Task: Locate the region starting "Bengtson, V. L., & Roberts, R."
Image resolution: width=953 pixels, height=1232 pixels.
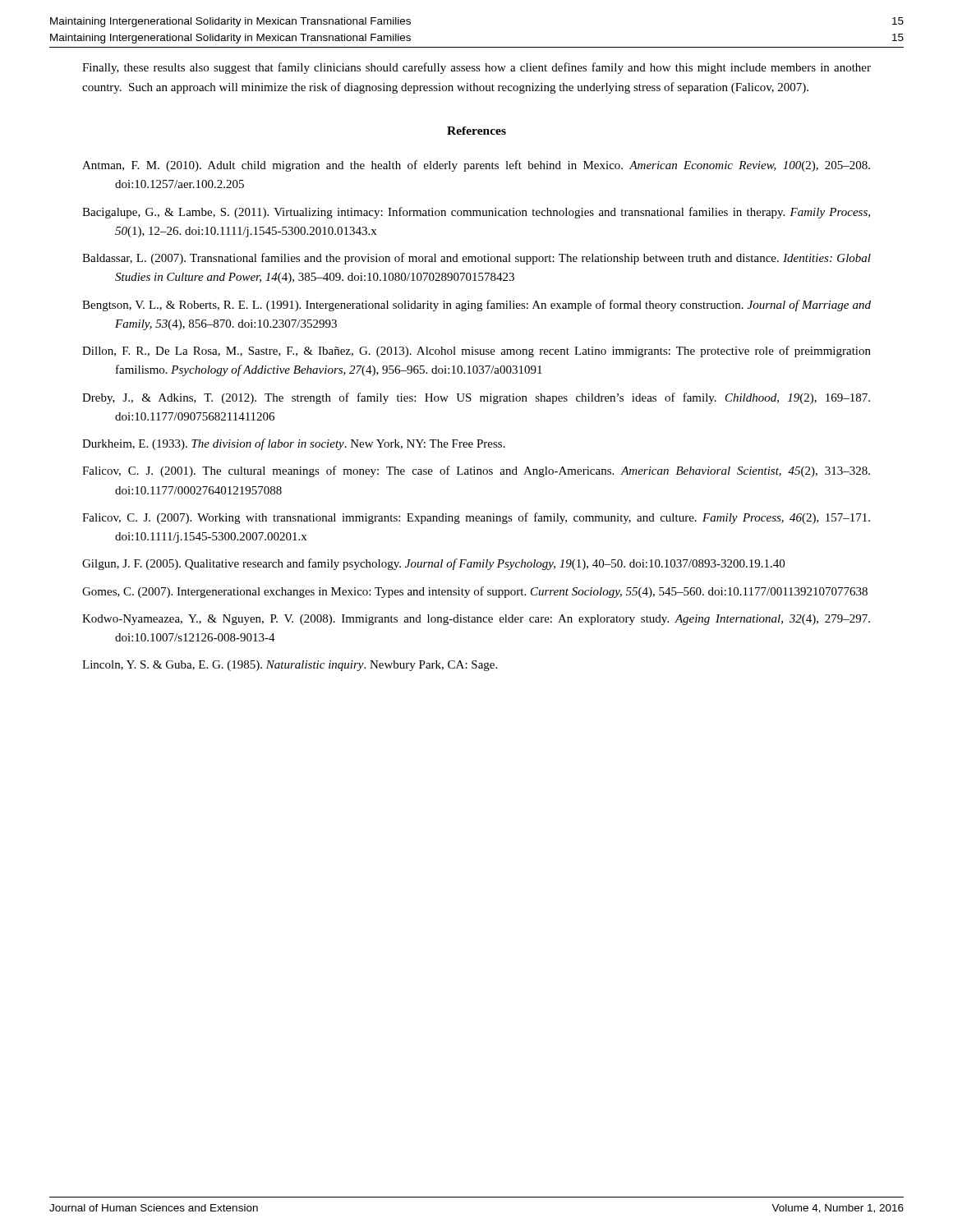Action: pyautogui.click(x=476, y=314)
